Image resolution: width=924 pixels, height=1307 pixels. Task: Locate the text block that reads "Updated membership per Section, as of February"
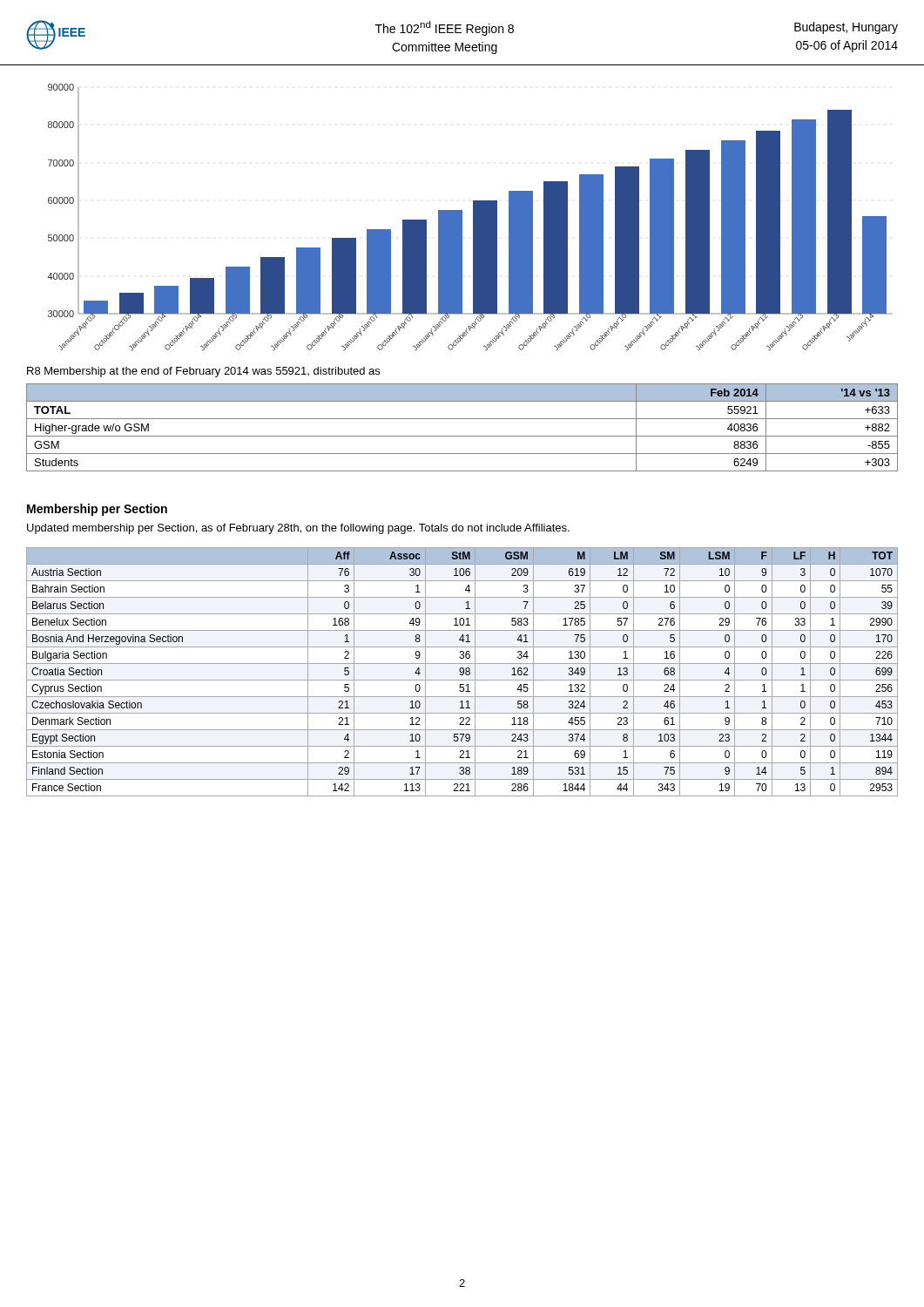coord(298,528)
